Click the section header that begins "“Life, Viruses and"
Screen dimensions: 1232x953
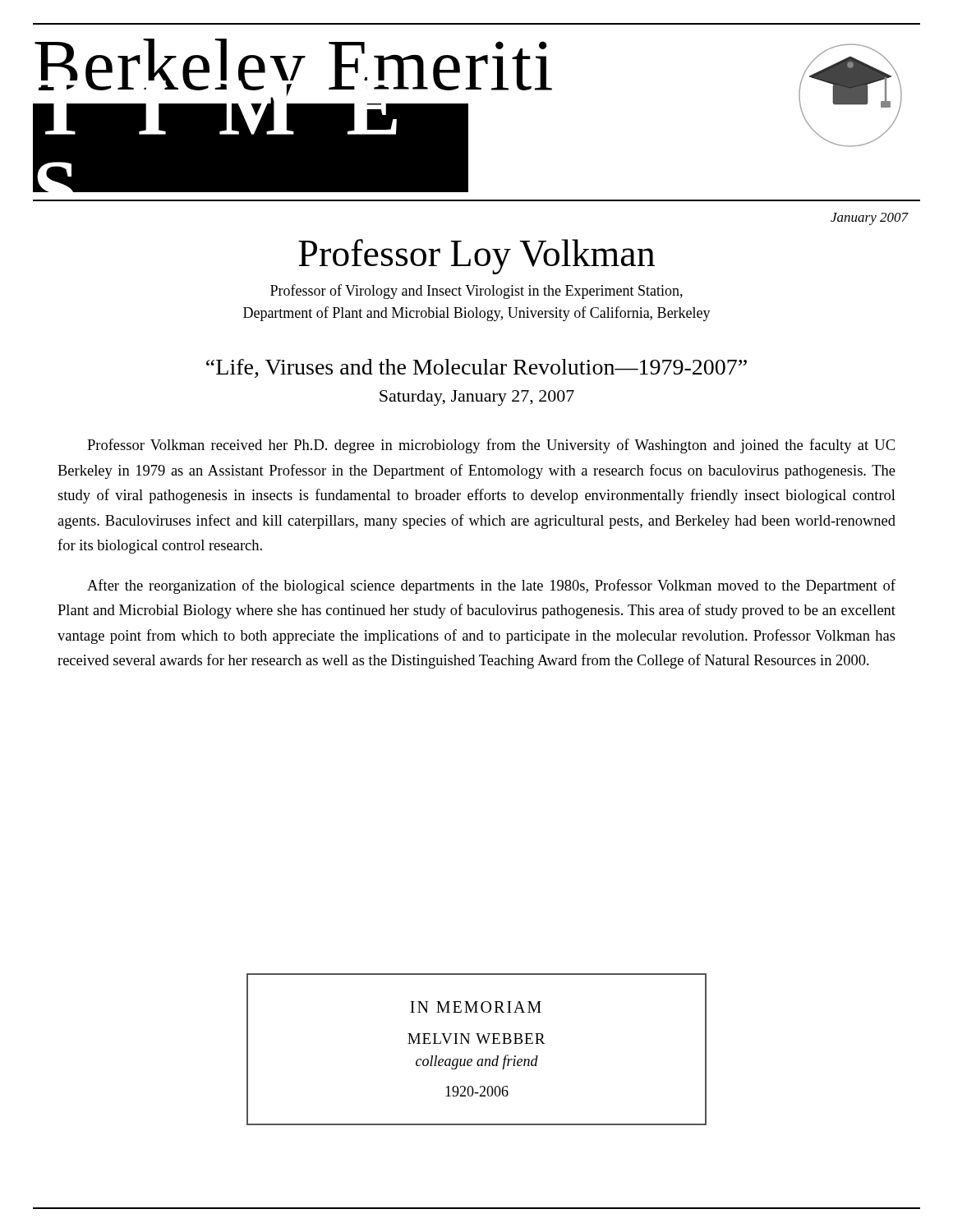(x=476, y=367)
